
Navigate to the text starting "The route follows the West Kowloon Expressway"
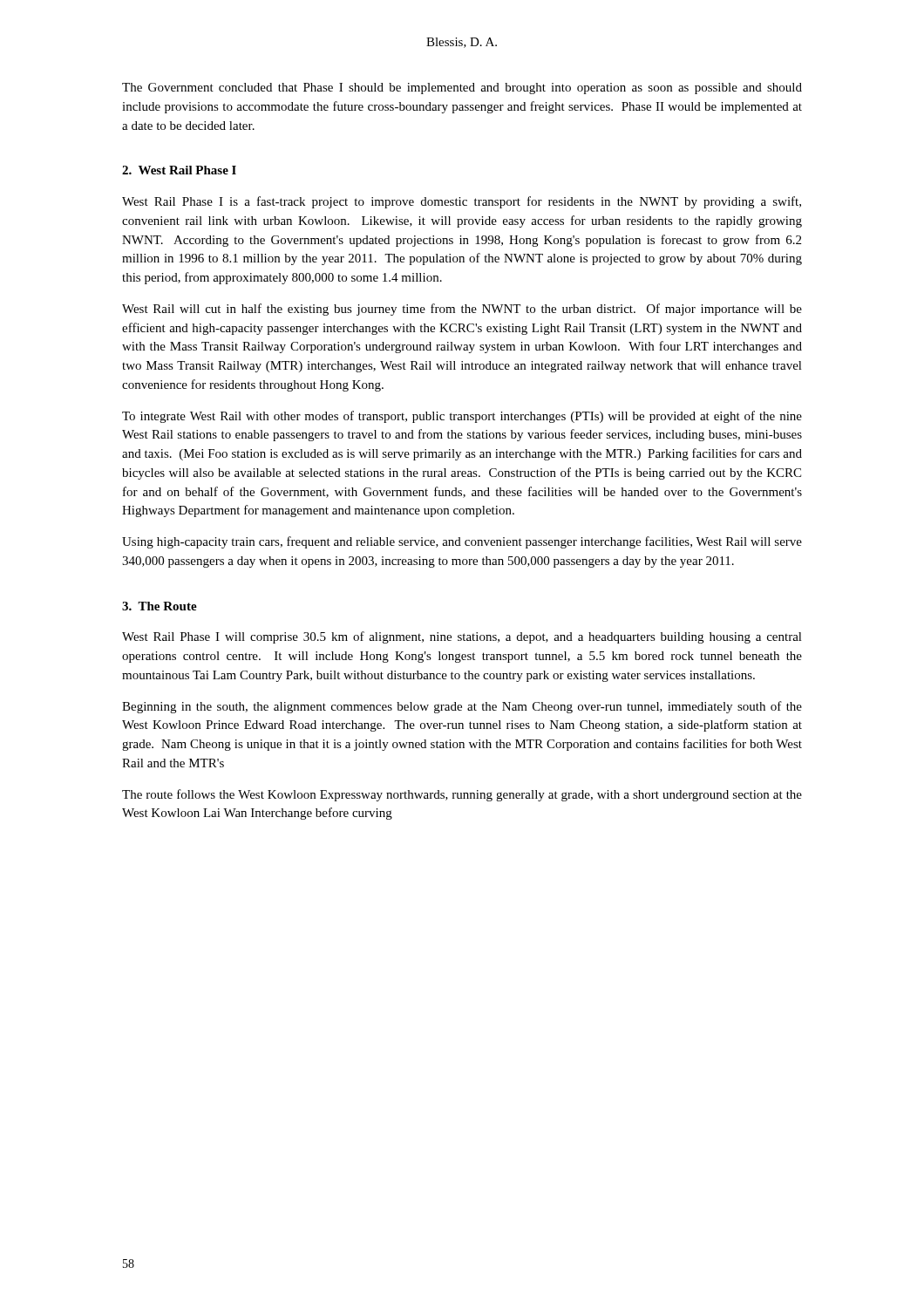click(x=462, y=803)
